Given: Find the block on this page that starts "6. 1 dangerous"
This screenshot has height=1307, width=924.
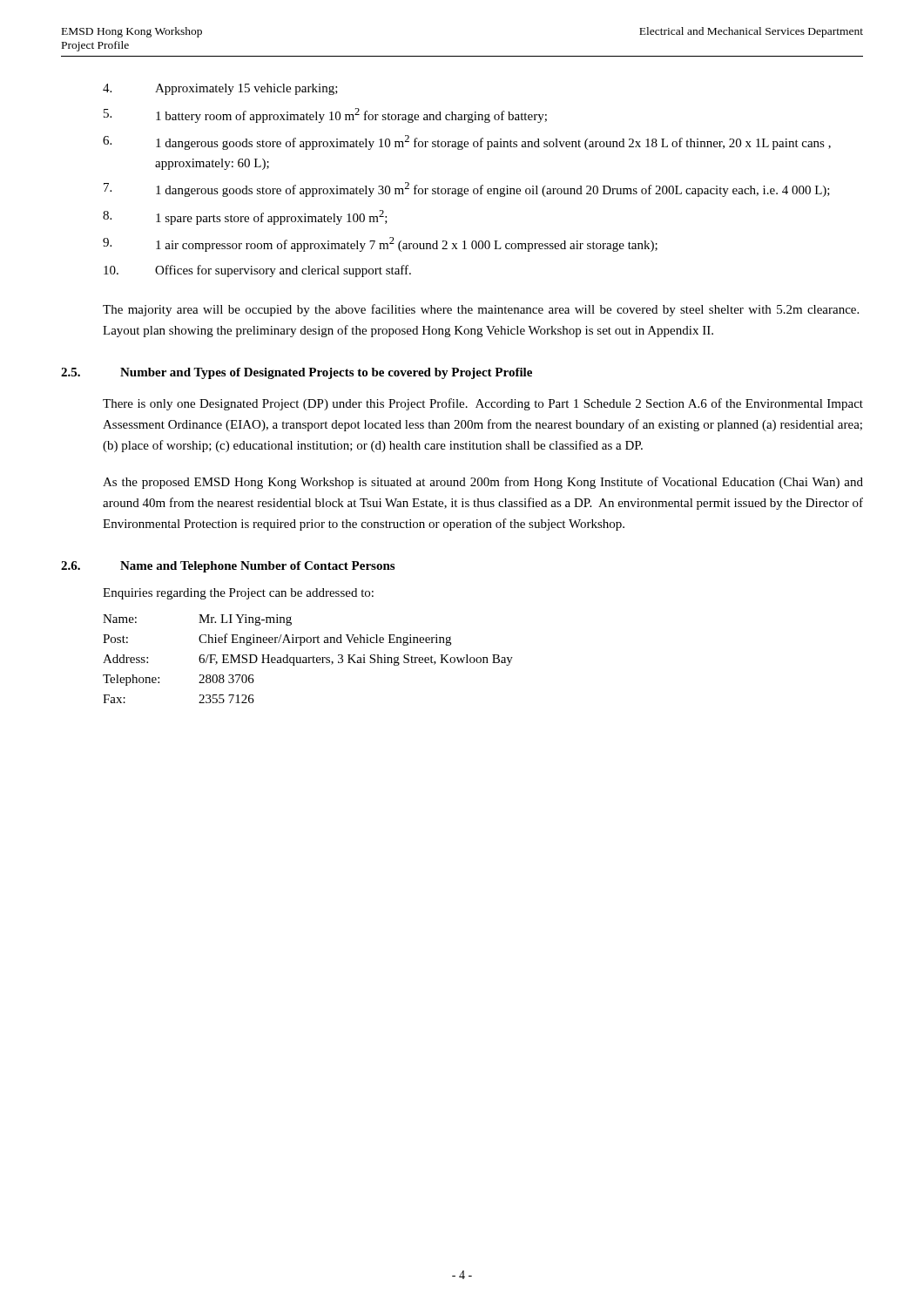Looking at the screenshot, I should coord(462,152).
